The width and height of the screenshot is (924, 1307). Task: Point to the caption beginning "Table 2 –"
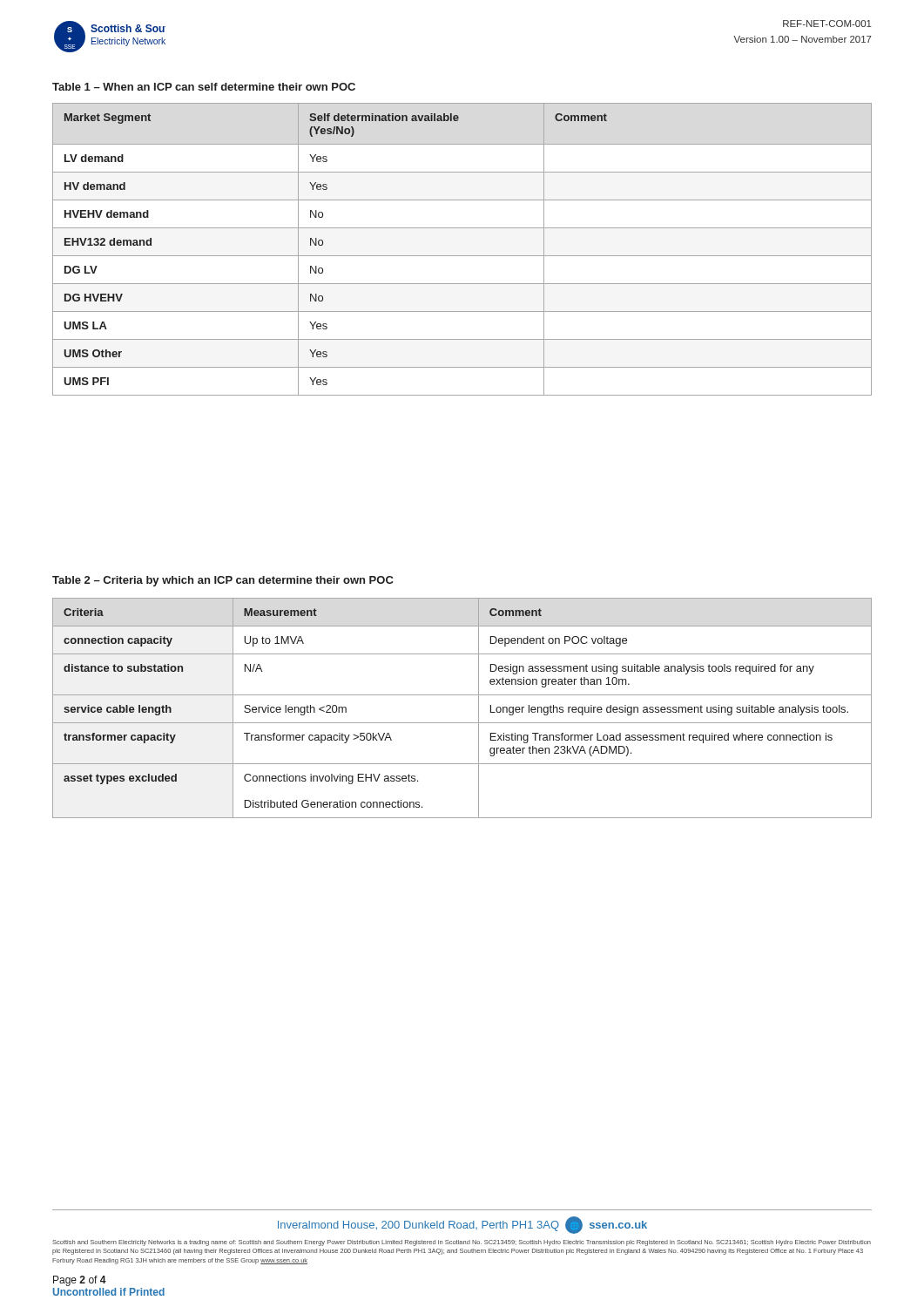(x=223, y=580)
